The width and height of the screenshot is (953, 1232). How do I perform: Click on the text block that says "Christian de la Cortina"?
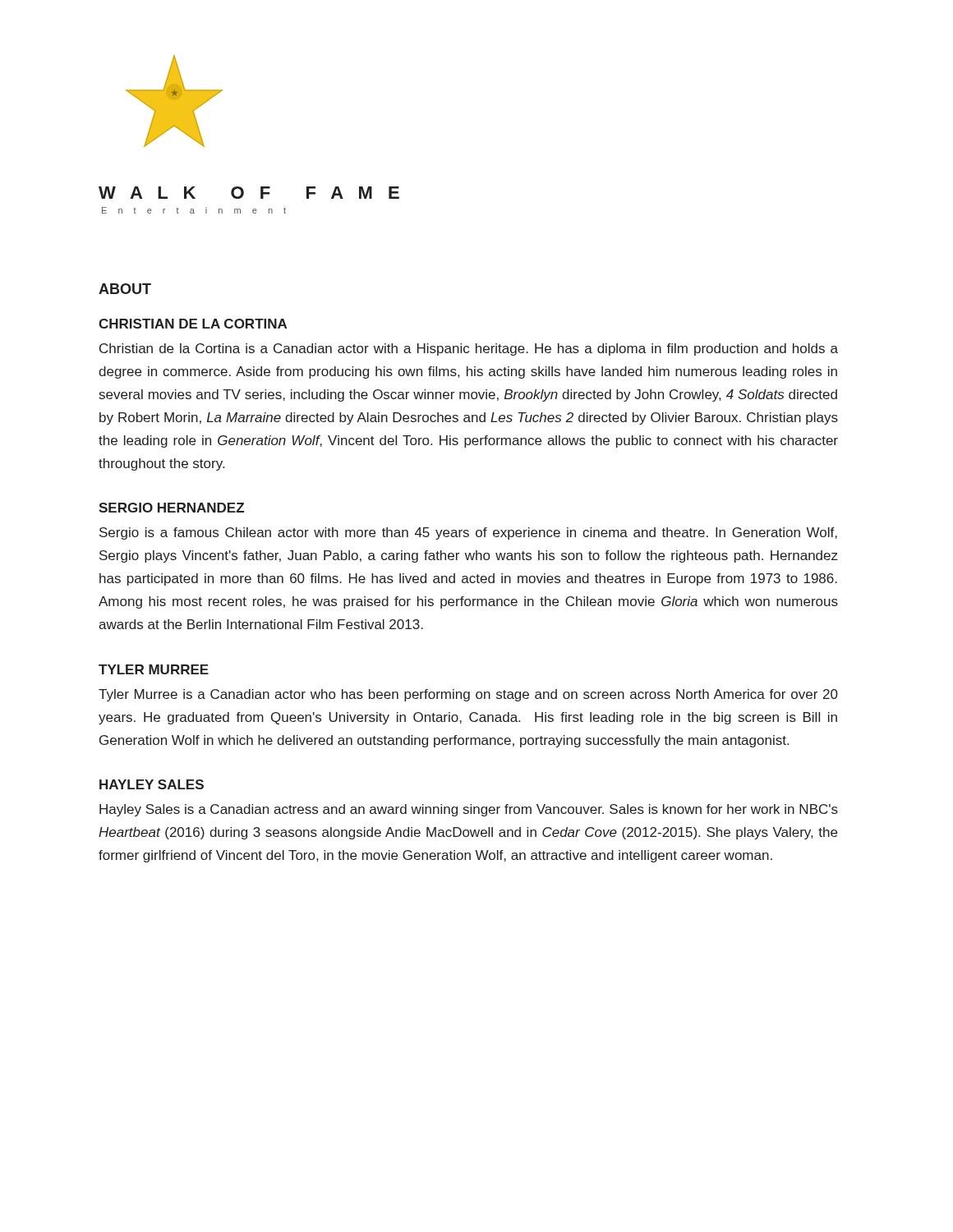click(468, 406)
